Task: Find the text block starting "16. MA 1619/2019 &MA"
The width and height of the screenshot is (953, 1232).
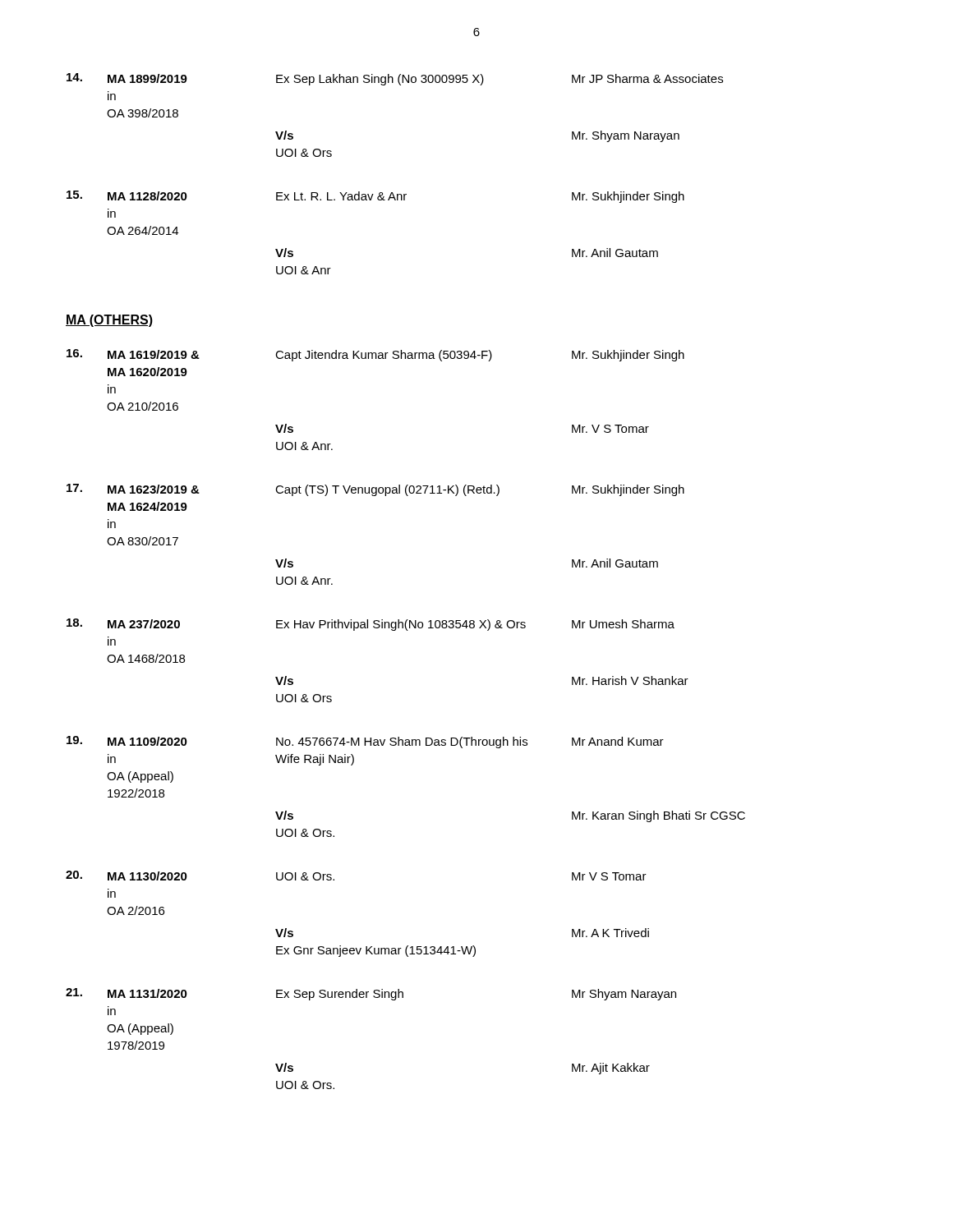Action: (x=375, y=355)
